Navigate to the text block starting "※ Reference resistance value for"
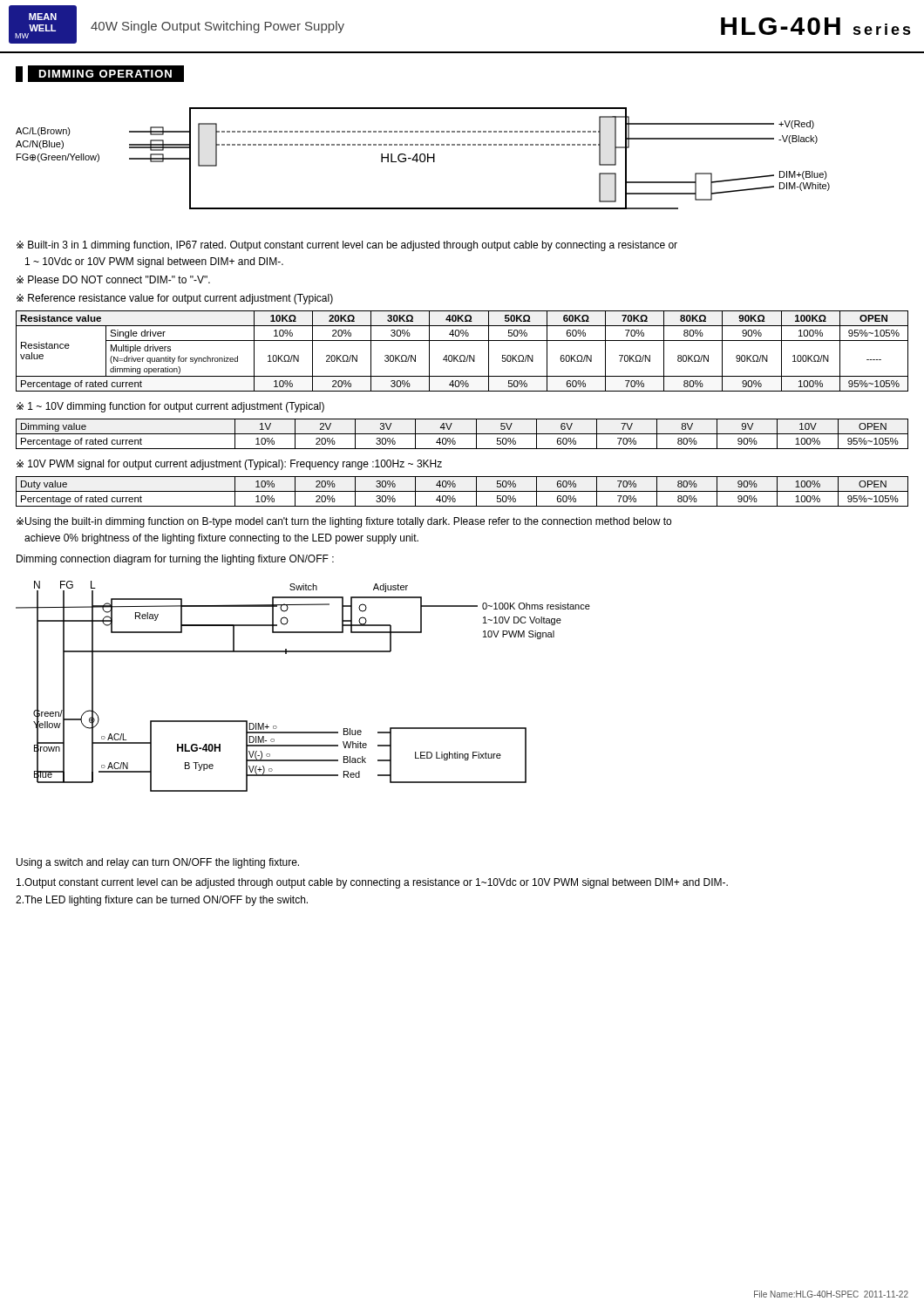 pyautogui.click(x=174, y=298)
